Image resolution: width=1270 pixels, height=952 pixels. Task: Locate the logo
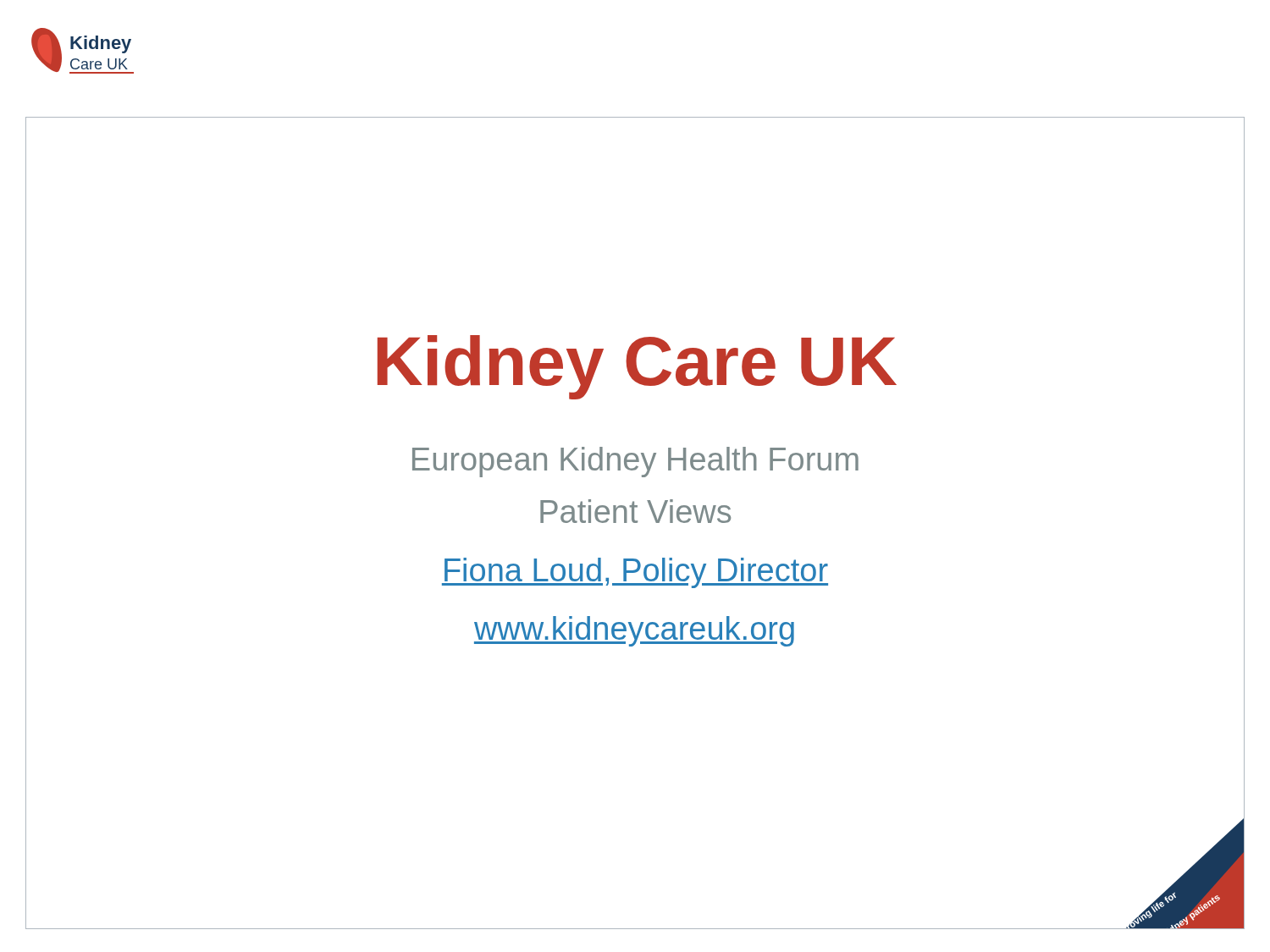(x=85, y=55)
